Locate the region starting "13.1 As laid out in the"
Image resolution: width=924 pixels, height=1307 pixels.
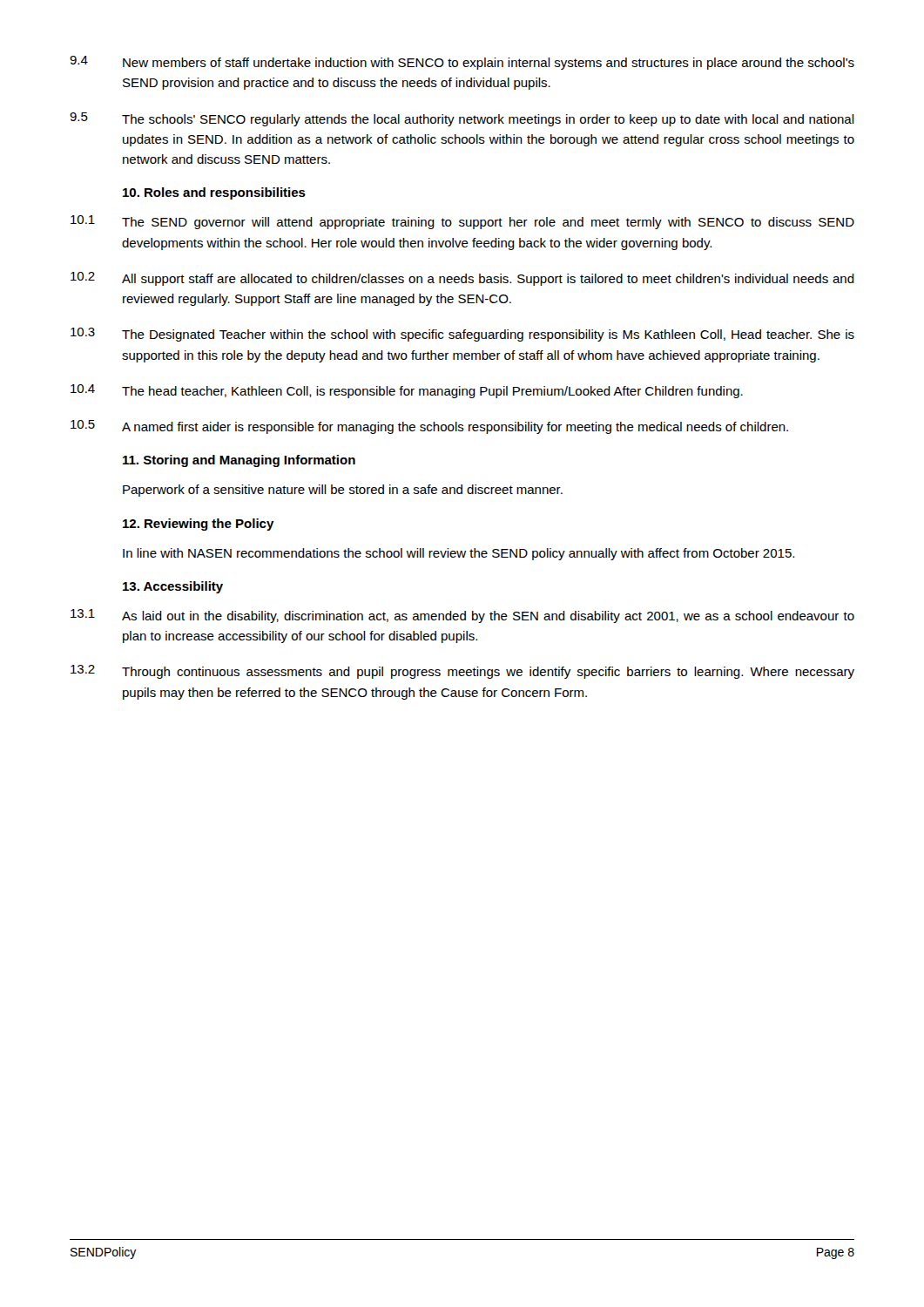click(x=462, y=626)
